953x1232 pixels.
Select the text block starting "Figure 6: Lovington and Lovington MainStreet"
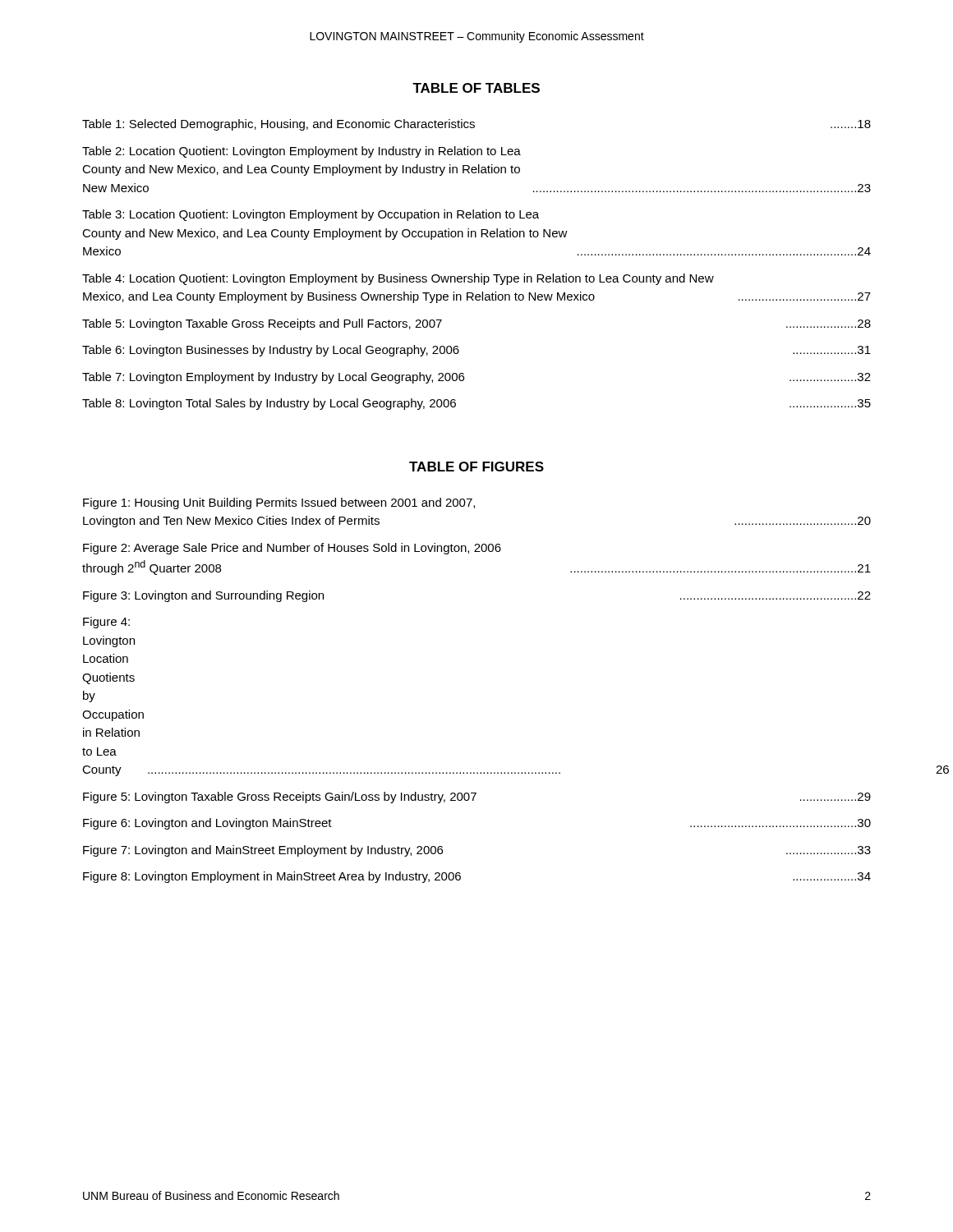pyautogui.click(x=207, y=823)
